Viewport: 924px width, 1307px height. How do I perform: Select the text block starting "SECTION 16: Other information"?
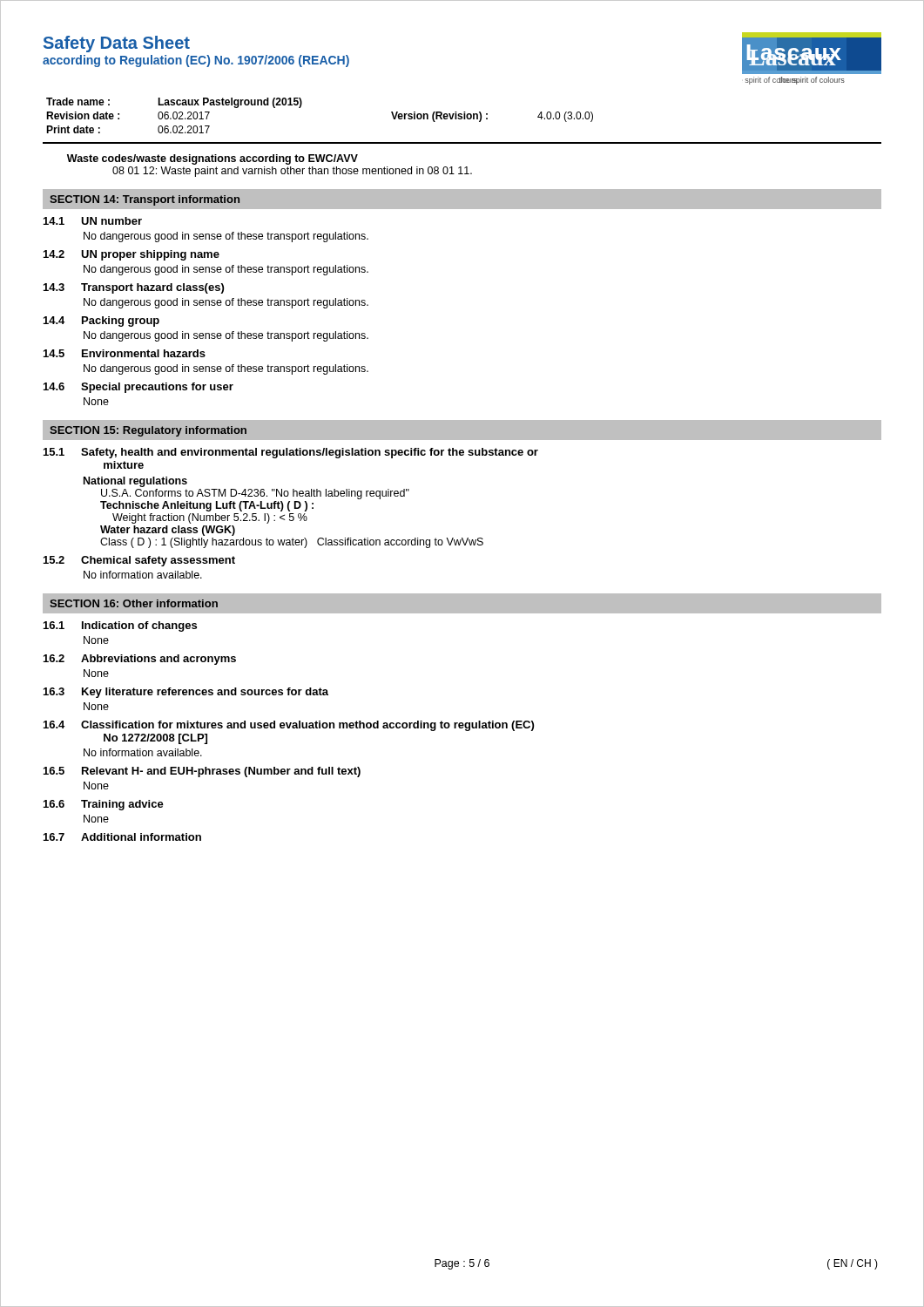click(x=134, y=603)
